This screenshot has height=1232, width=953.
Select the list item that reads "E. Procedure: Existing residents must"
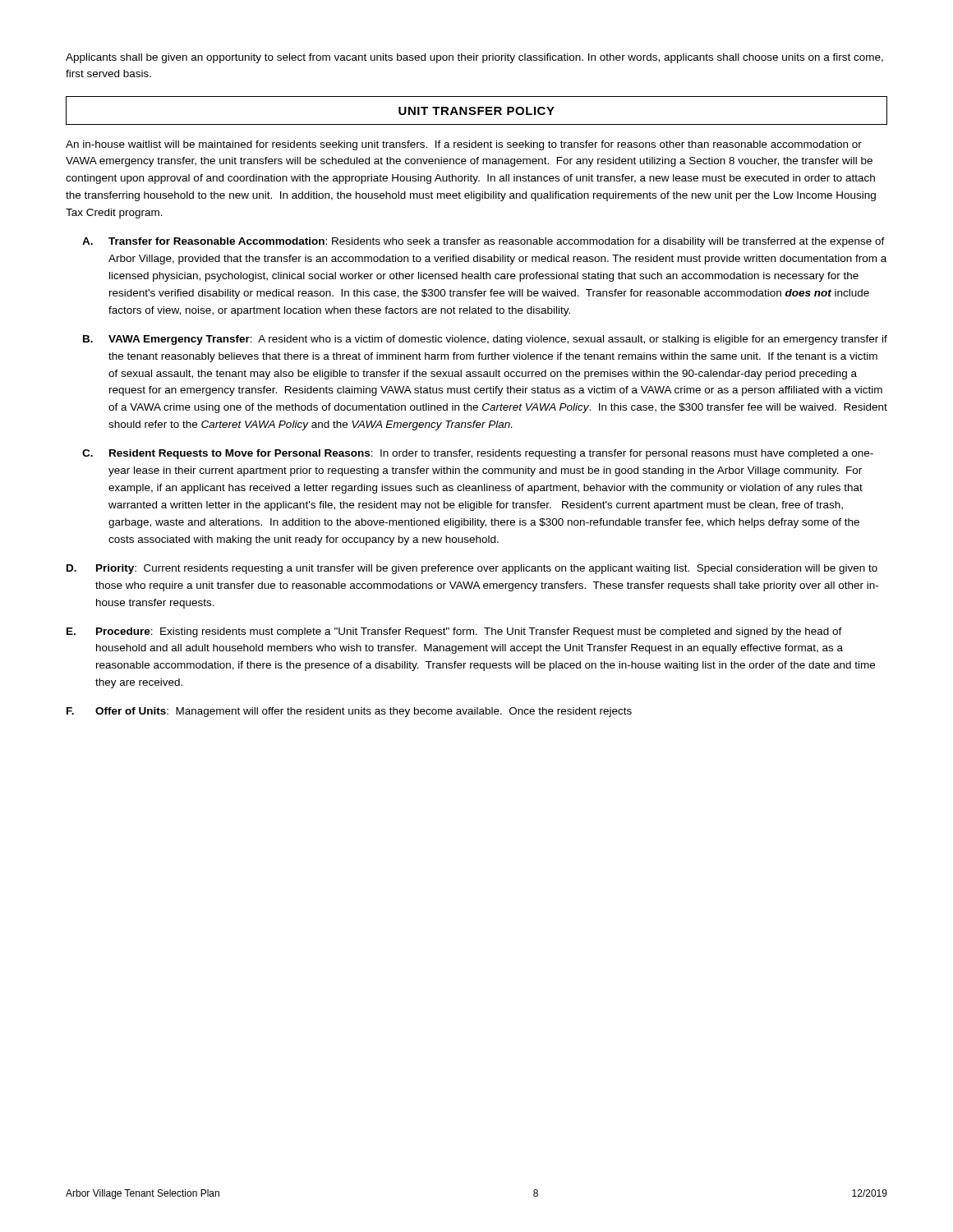(x=476, y=657)
